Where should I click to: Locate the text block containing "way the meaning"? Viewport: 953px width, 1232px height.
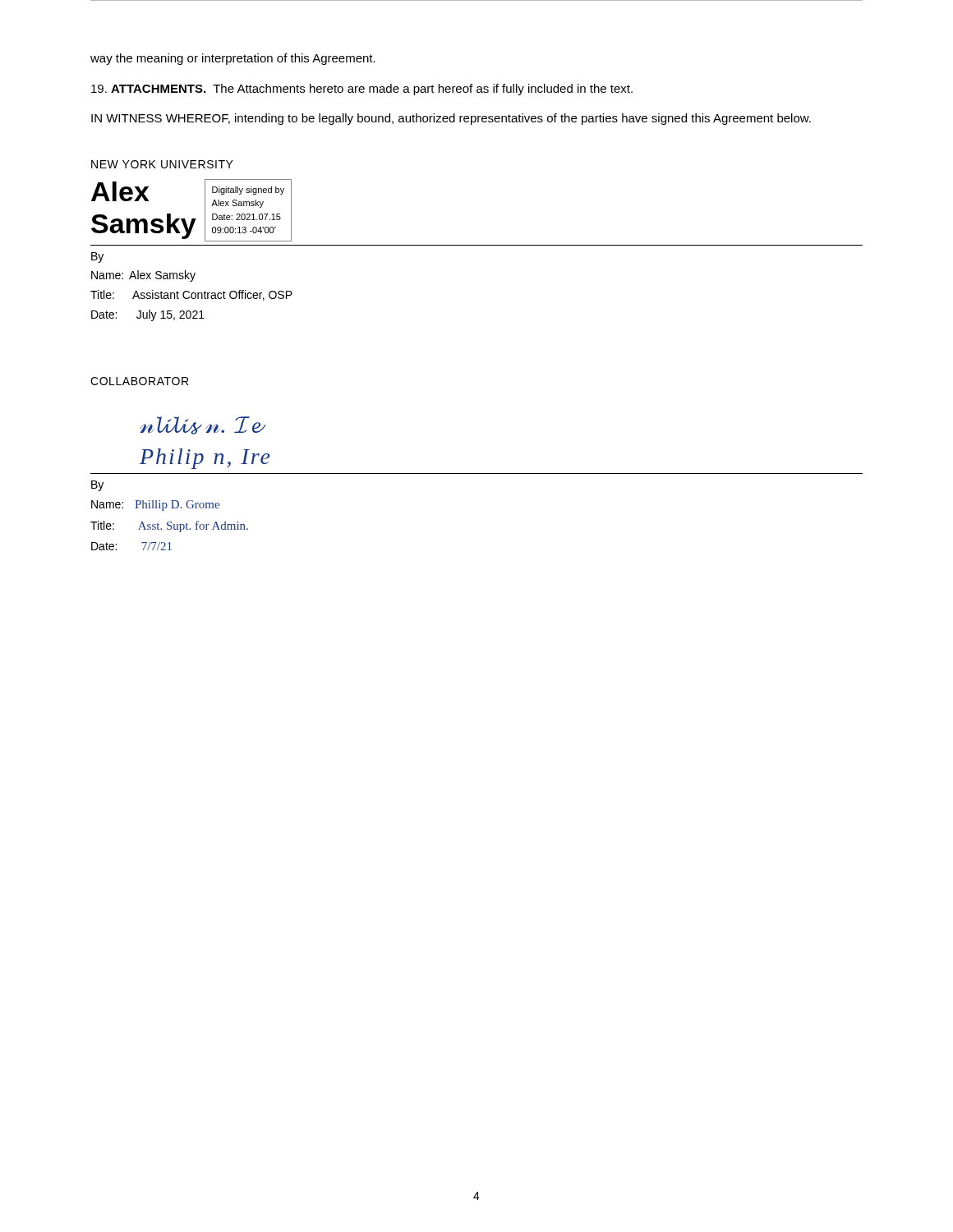coord(233,58)
